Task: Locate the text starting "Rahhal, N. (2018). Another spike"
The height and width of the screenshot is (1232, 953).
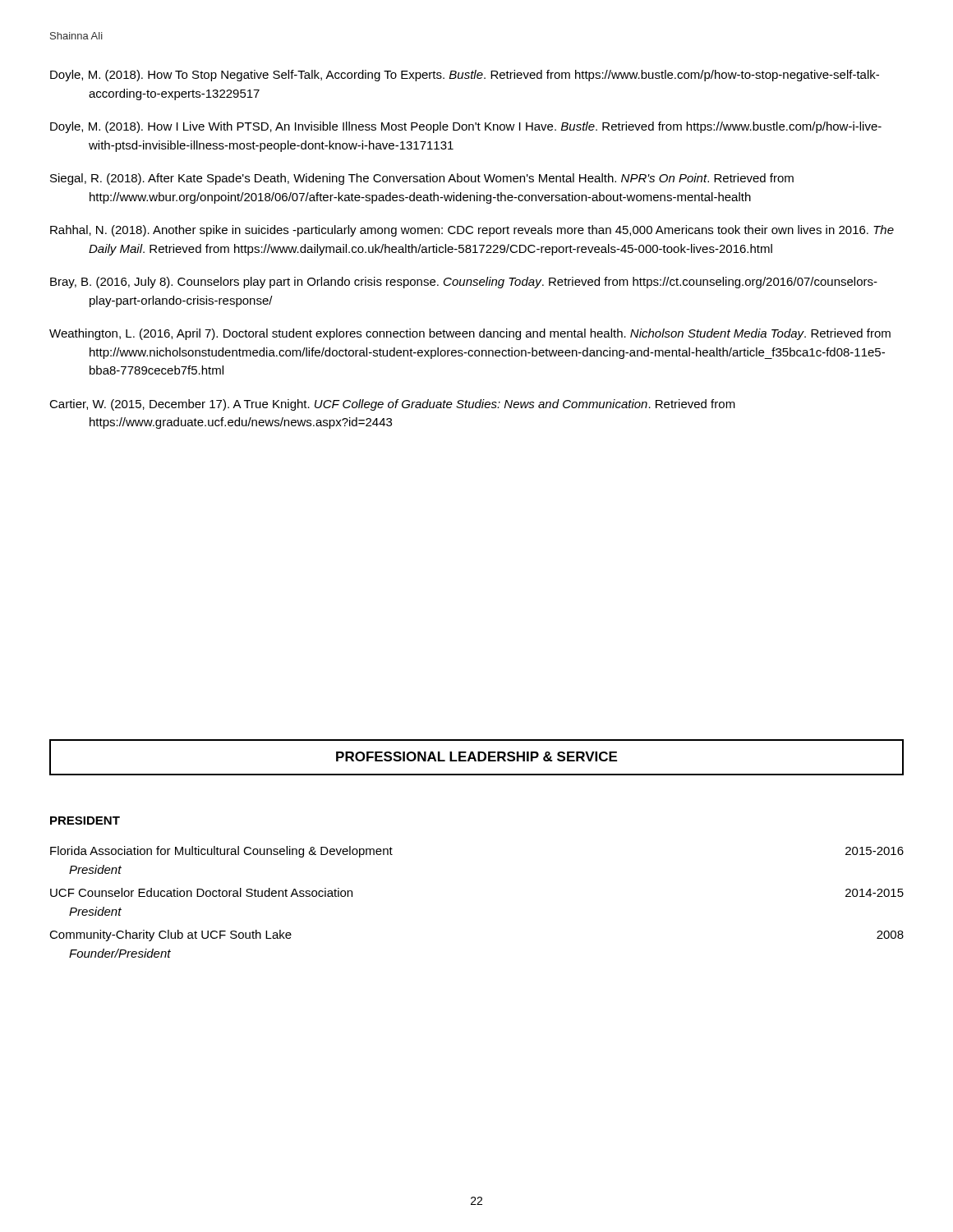Action: [472, 239]
